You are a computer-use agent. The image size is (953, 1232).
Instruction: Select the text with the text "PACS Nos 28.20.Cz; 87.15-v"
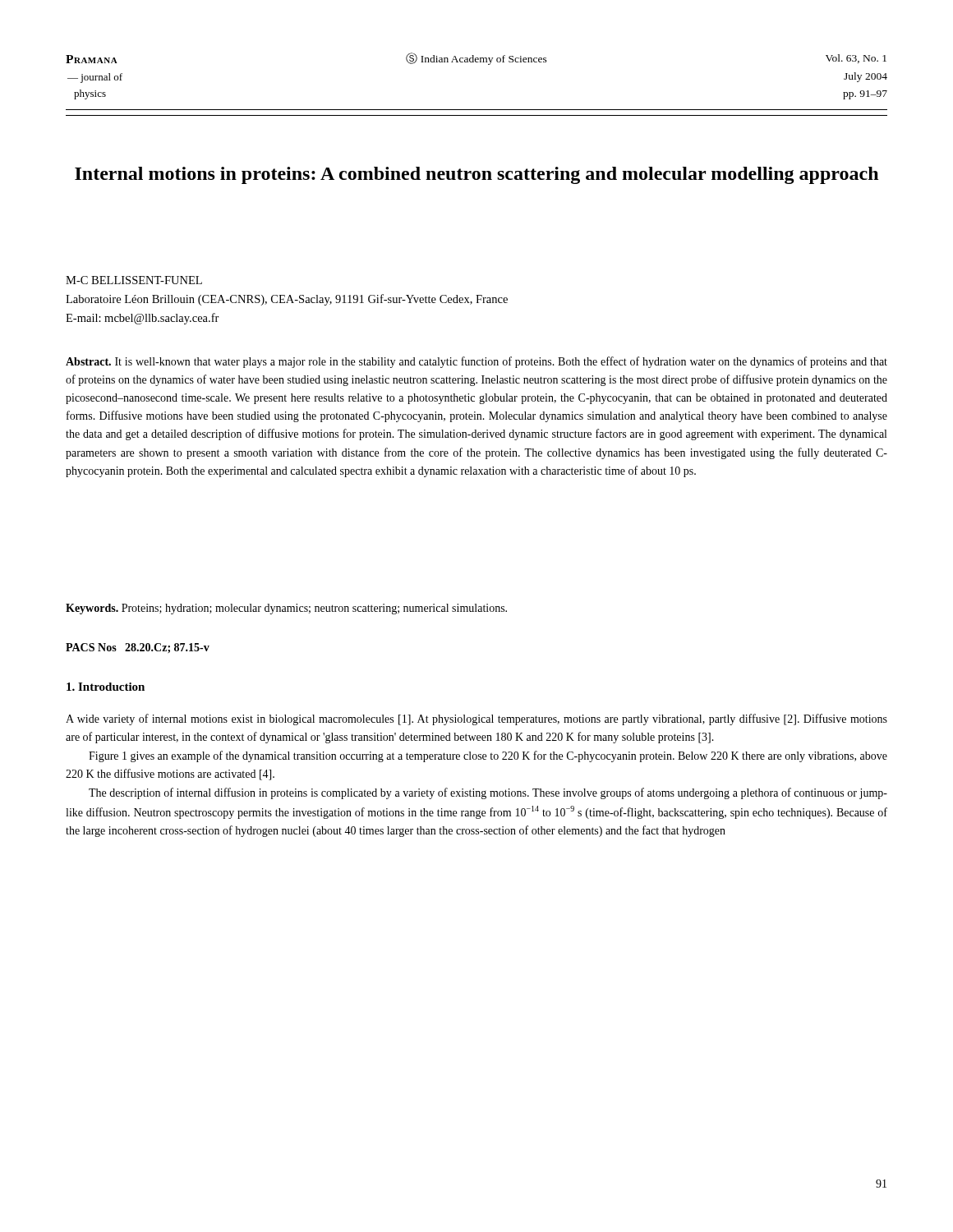point(138,648)
